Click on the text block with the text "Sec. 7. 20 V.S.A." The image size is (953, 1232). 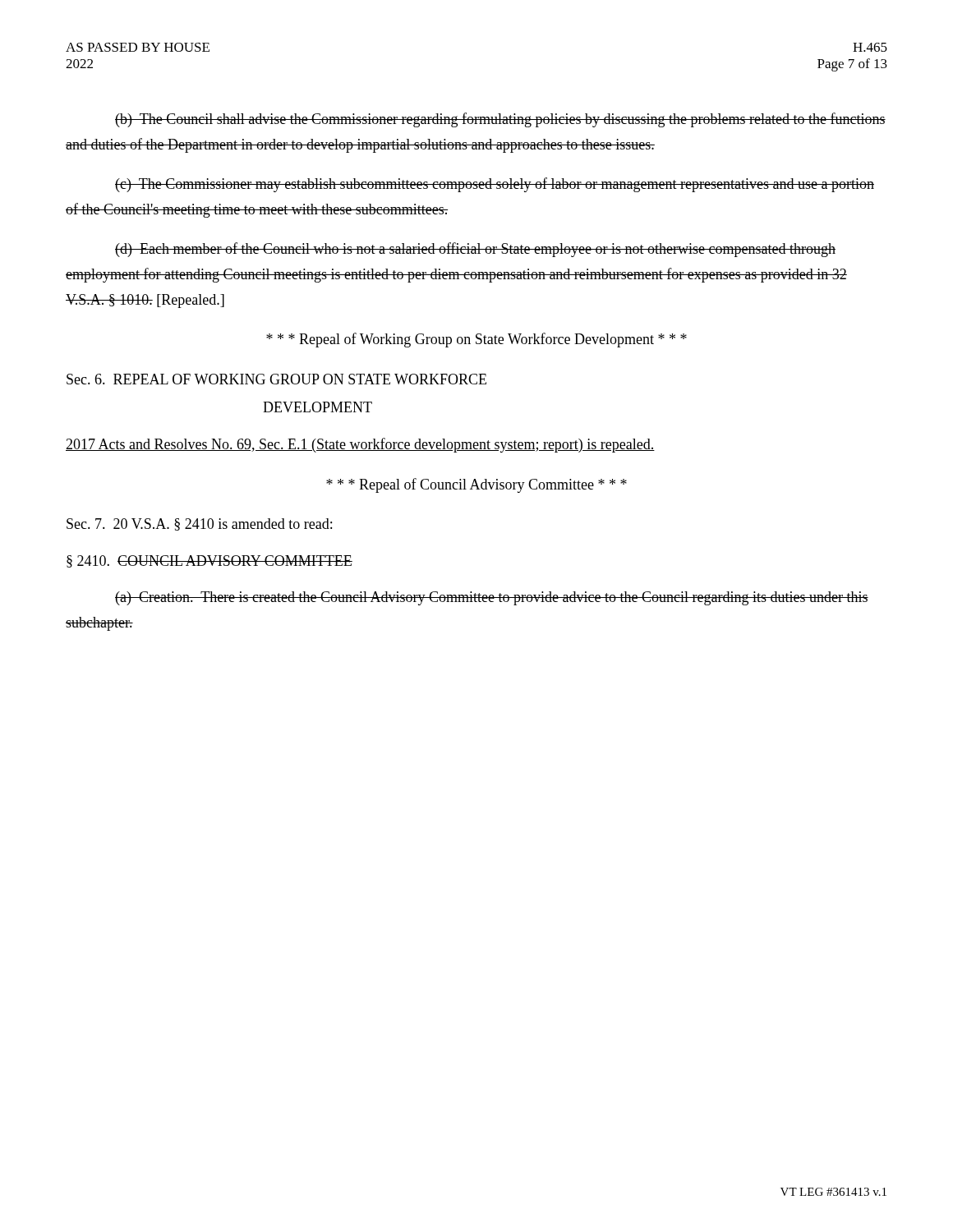coord(200,524)
